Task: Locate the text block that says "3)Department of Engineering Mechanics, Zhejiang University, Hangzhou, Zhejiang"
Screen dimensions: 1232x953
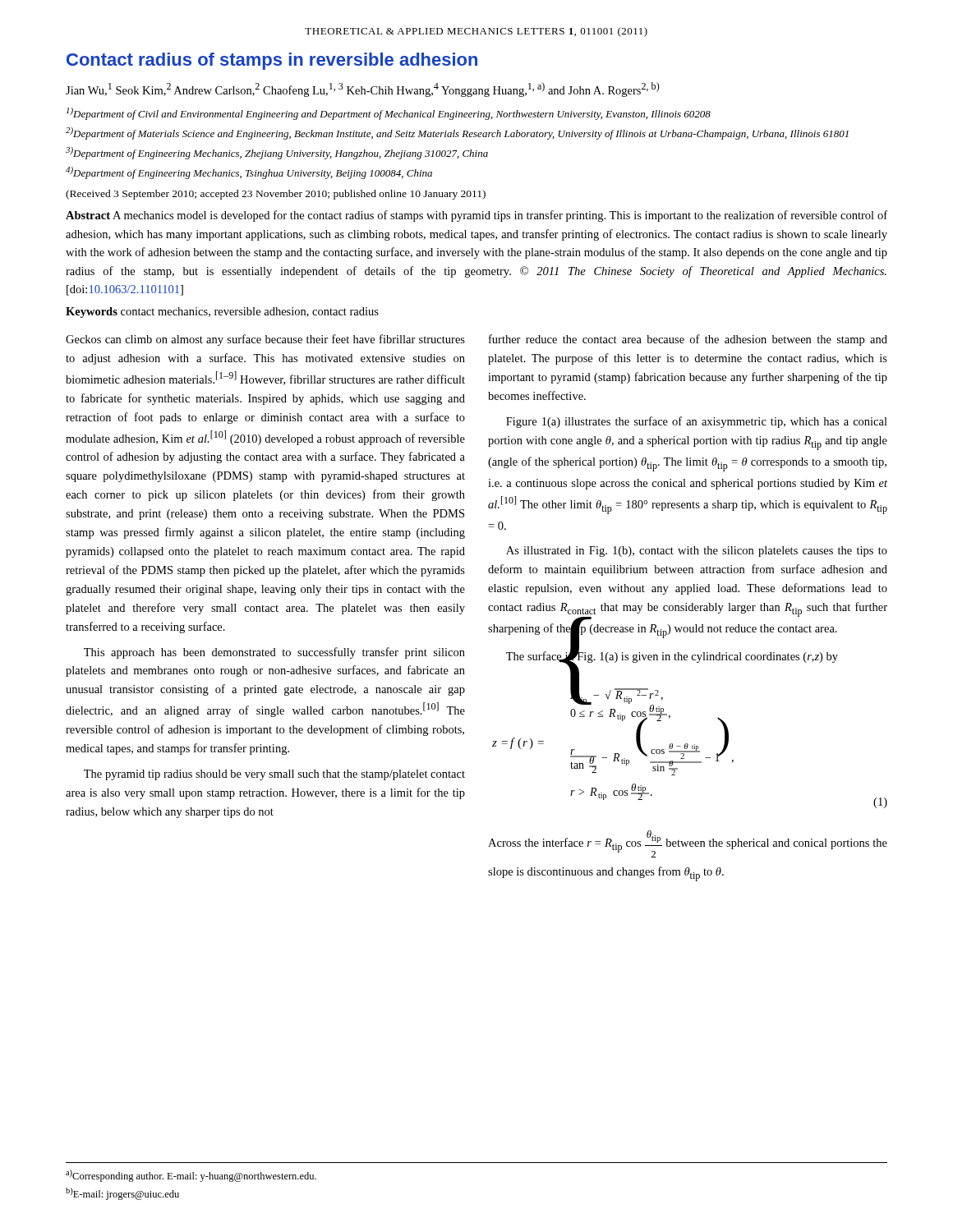Action: [x=277, y=152]
